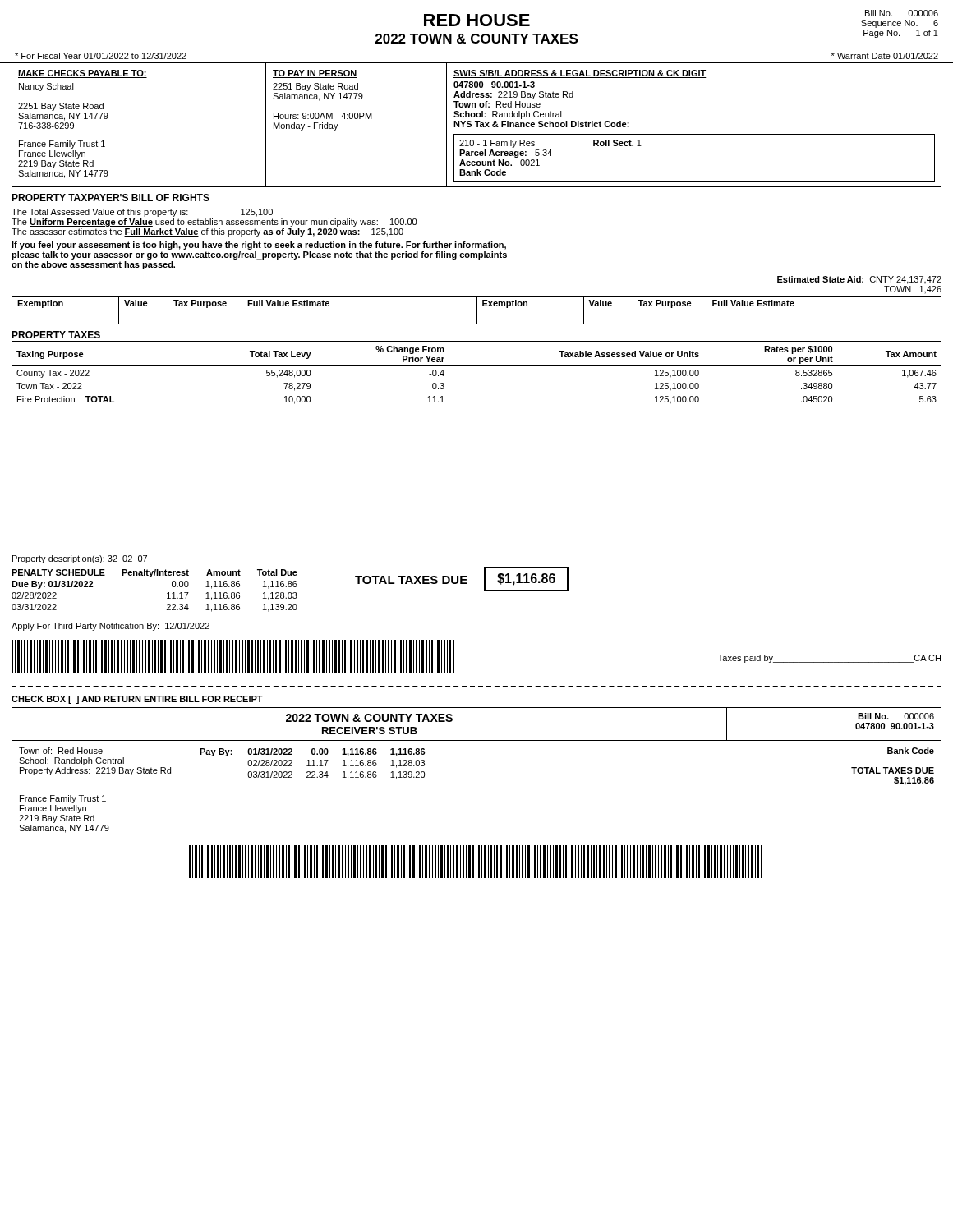Click on the table containing "Taxing Purpose"
This screenshot has width=953, height=1232.
click(476, 368)
